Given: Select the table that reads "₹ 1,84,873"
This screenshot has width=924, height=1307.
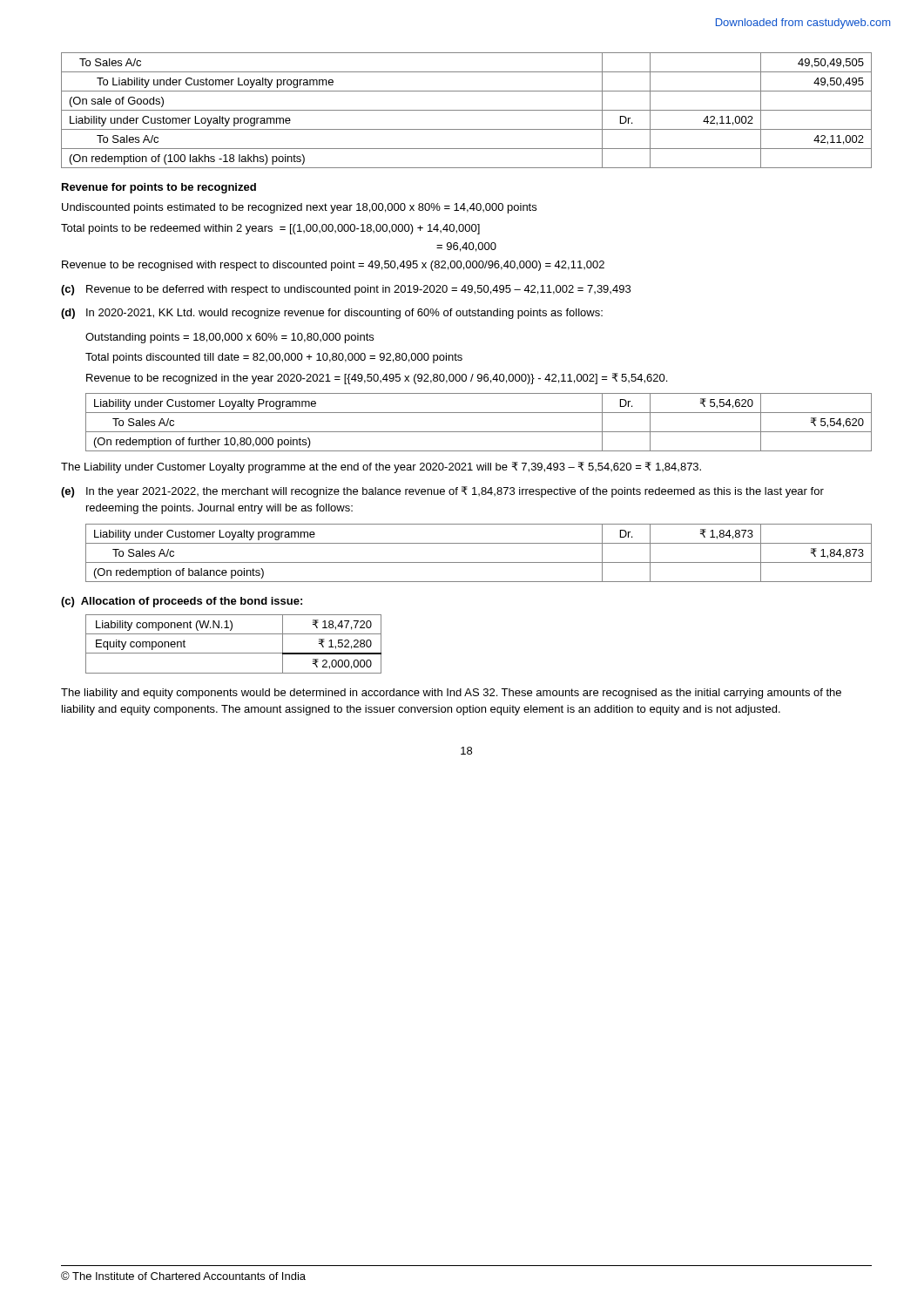Looking at the screenshot, I should 479,552.
